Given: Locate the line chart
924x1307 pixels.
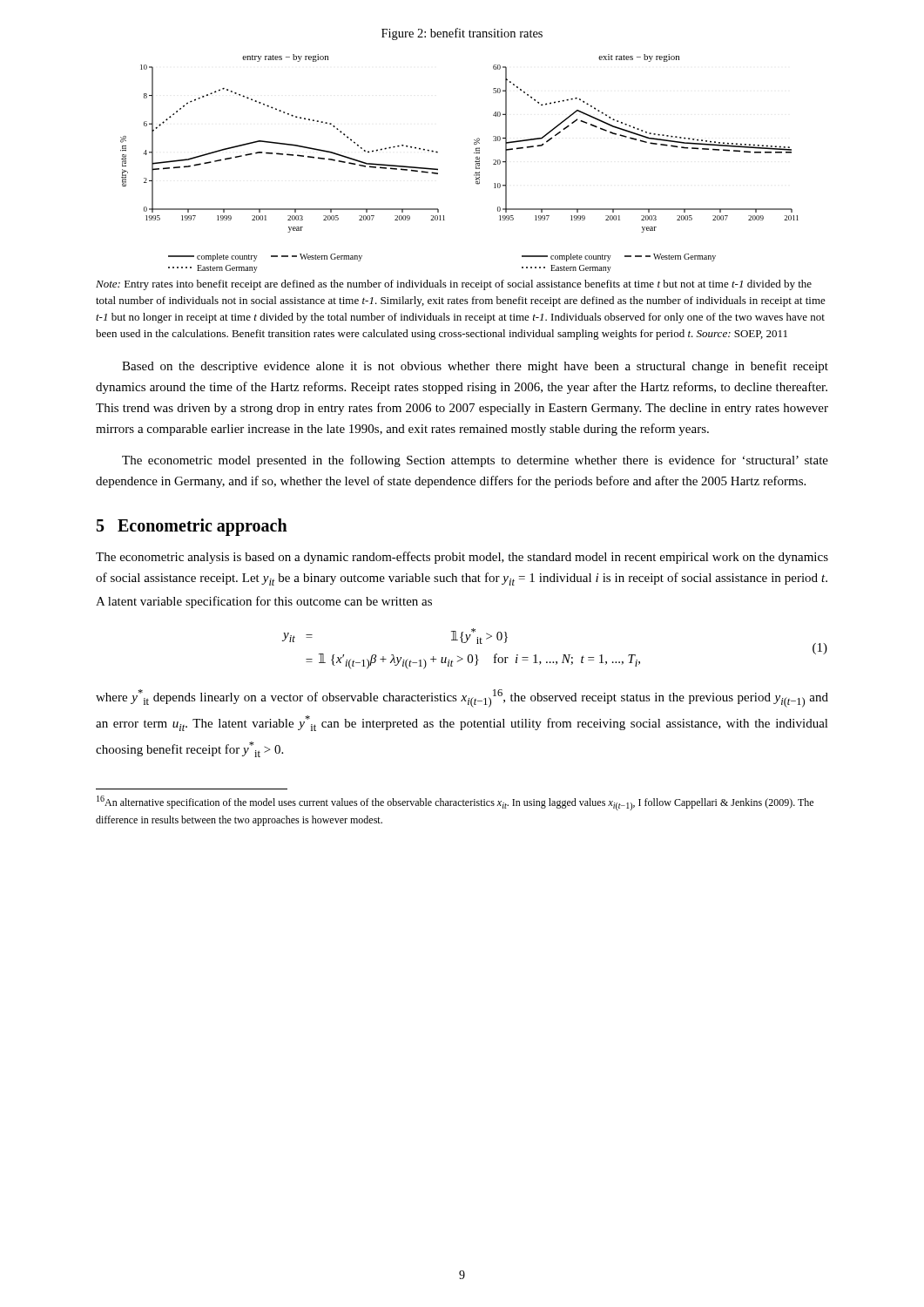Looking at the screenshot, I should tap(462, 160).
